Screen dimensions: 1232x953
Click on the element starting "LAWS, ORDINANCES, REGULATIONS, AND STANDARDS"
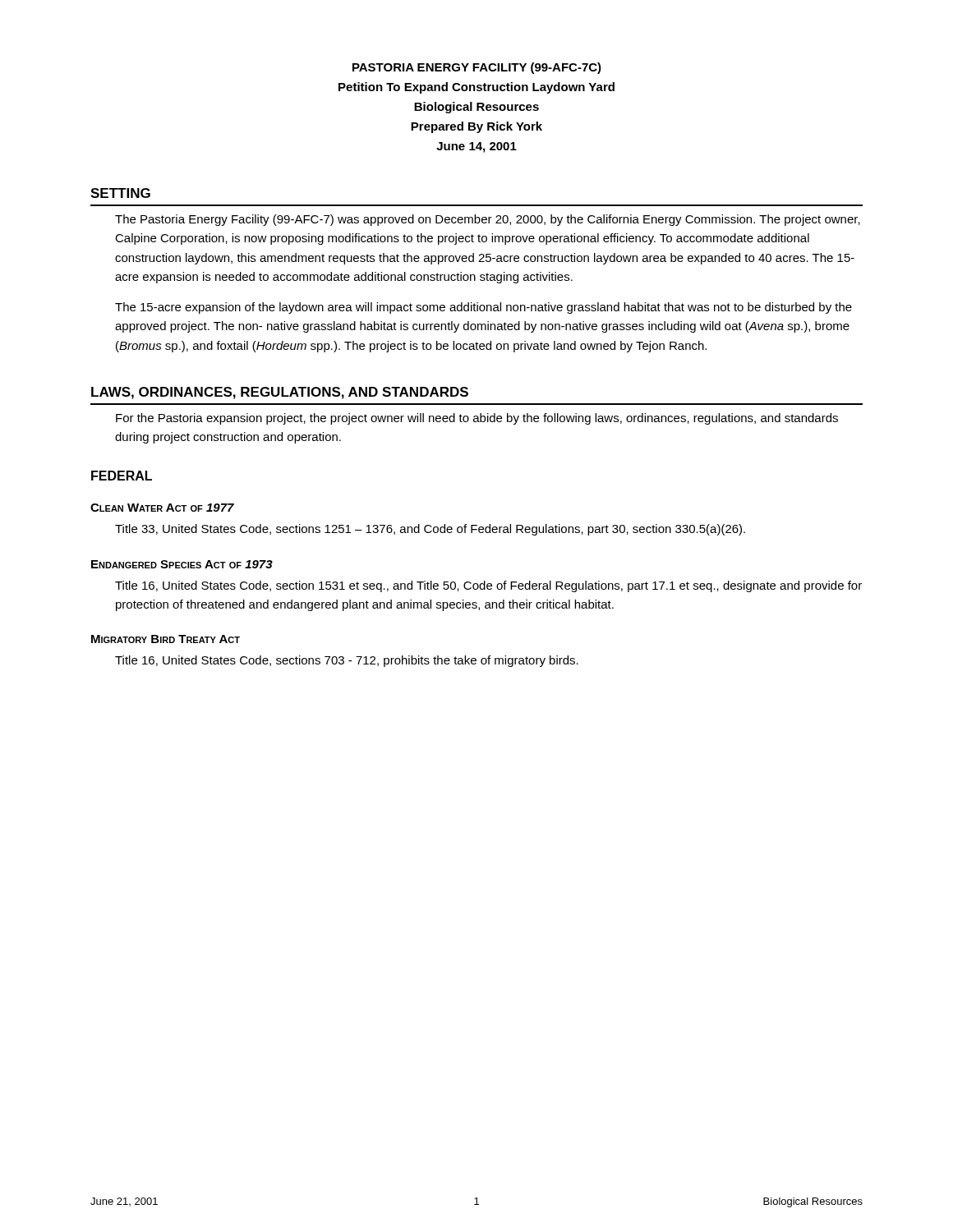[476, 392]
